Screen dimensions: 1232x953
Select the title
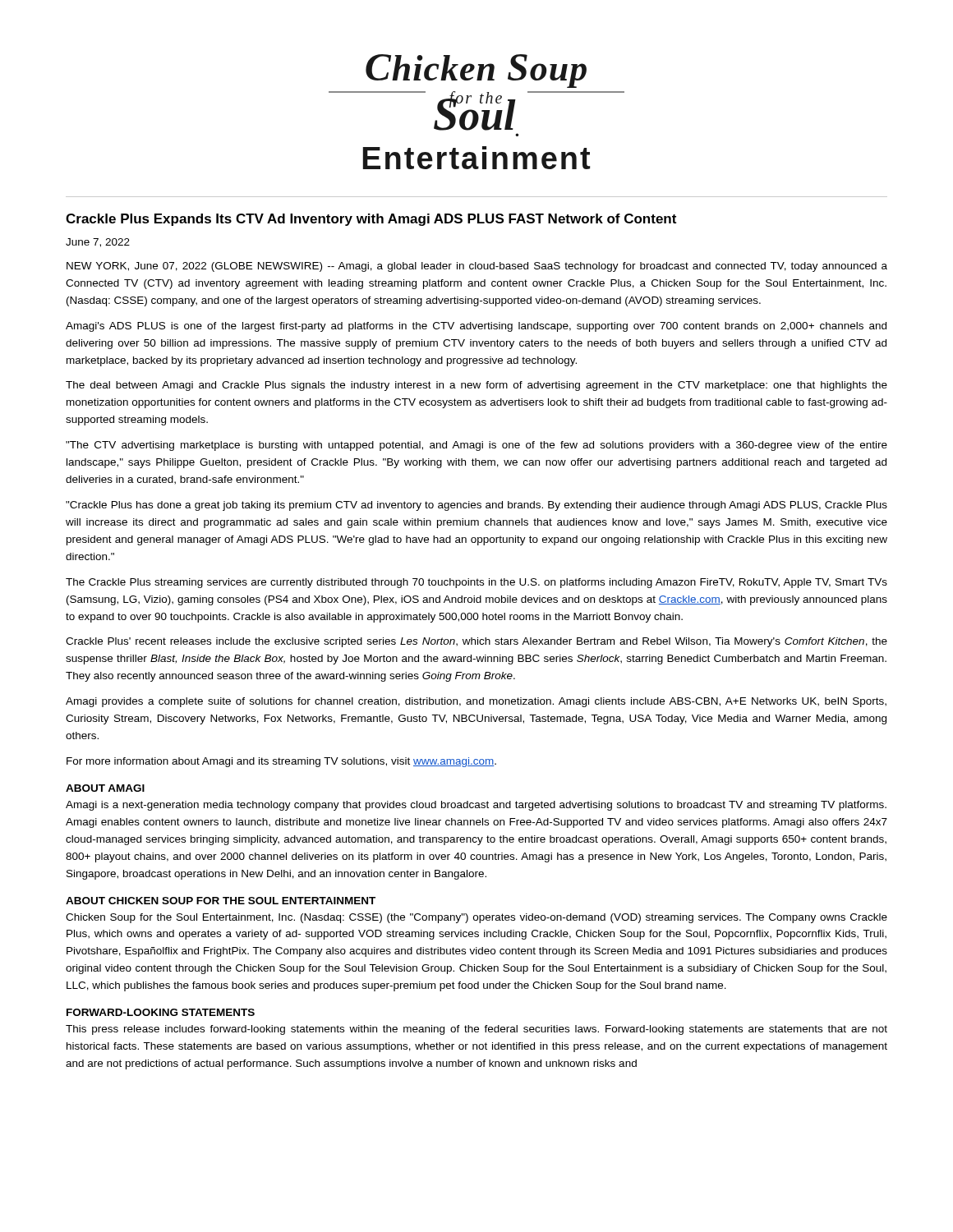371,219
